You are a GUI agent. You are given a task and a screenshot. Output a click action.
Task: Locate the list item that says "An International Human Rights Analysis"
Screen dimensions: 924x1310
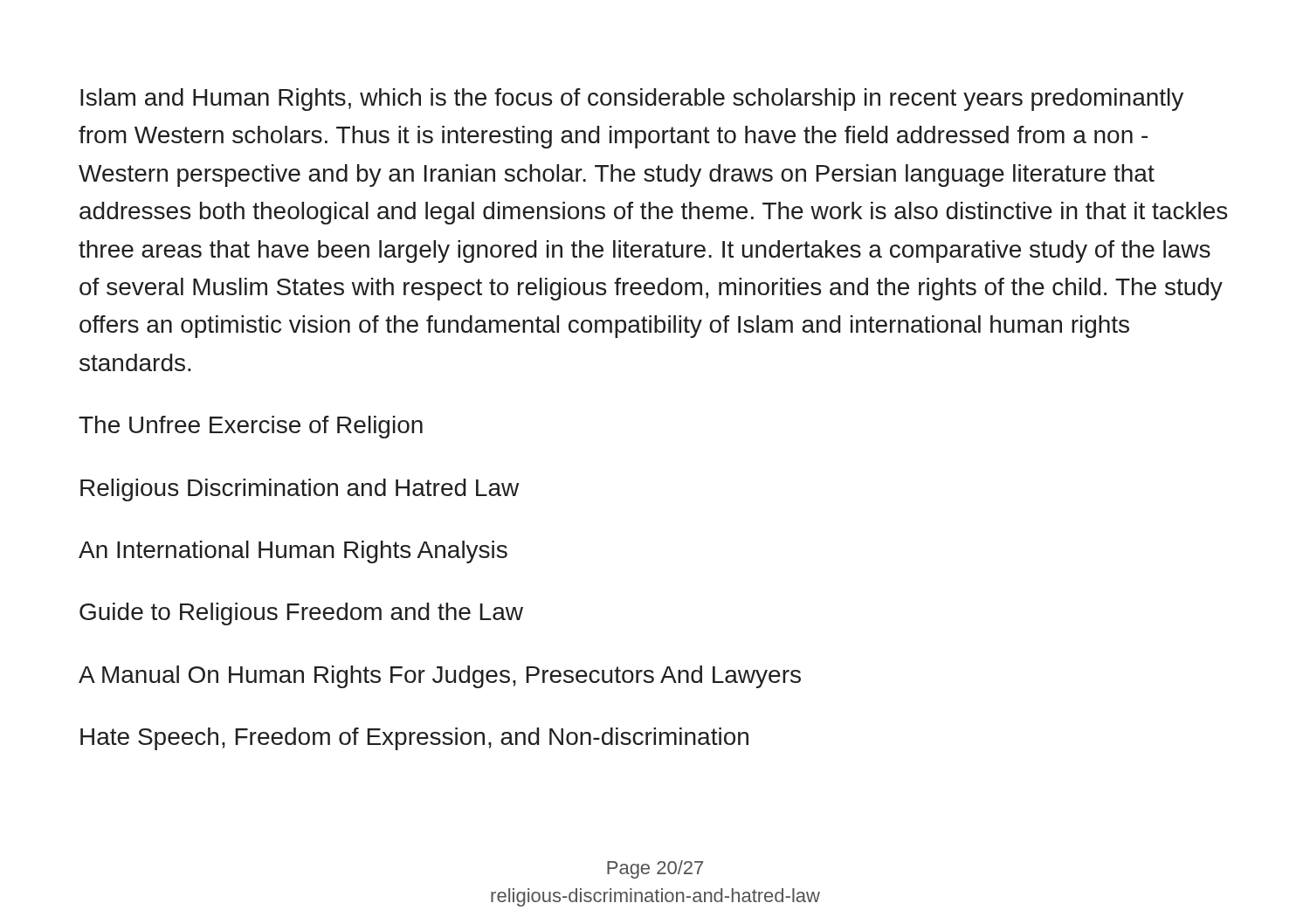click(293, 552)
